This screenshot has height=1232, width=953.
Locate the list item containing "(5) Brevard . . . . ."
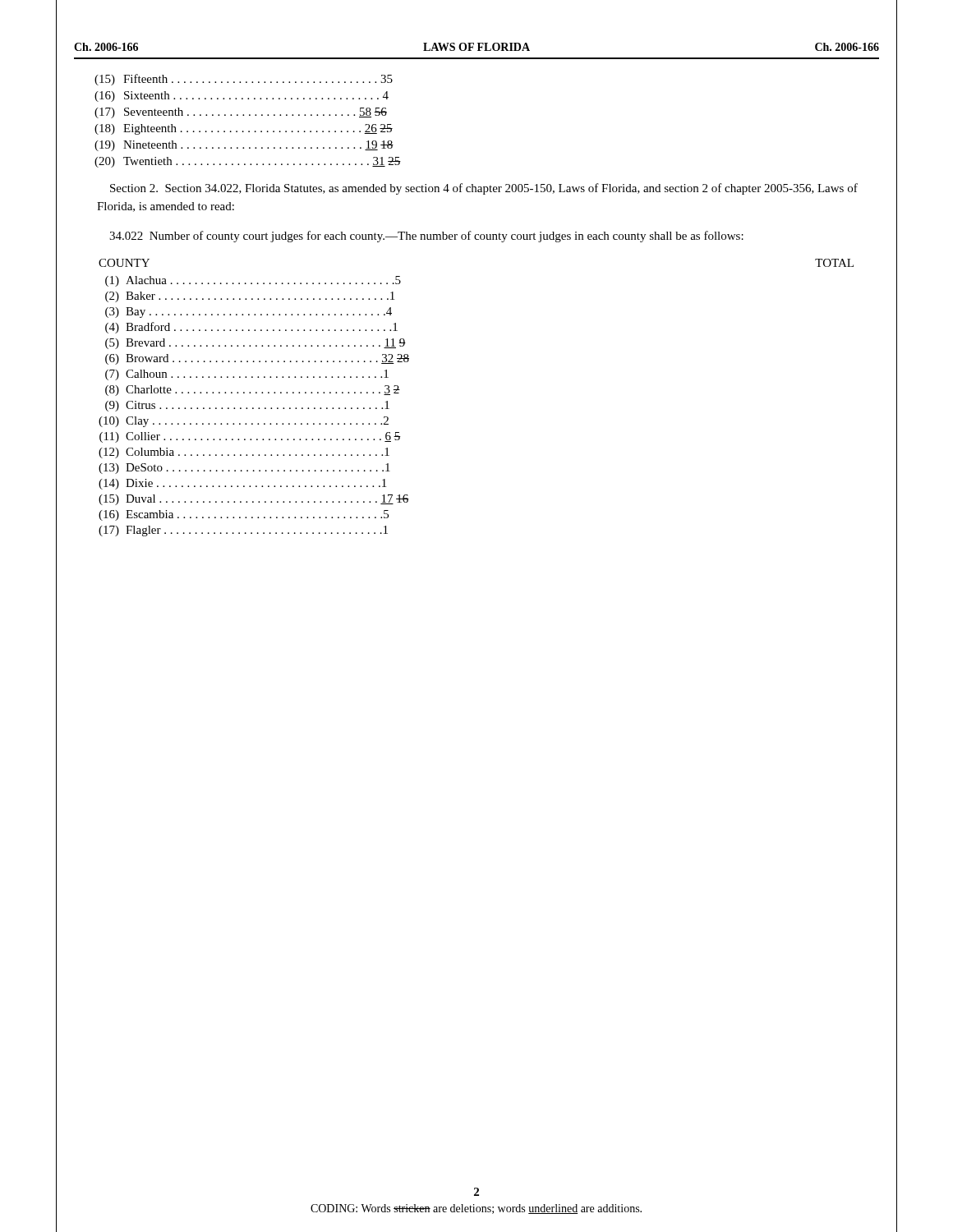[x=256, y=344]
